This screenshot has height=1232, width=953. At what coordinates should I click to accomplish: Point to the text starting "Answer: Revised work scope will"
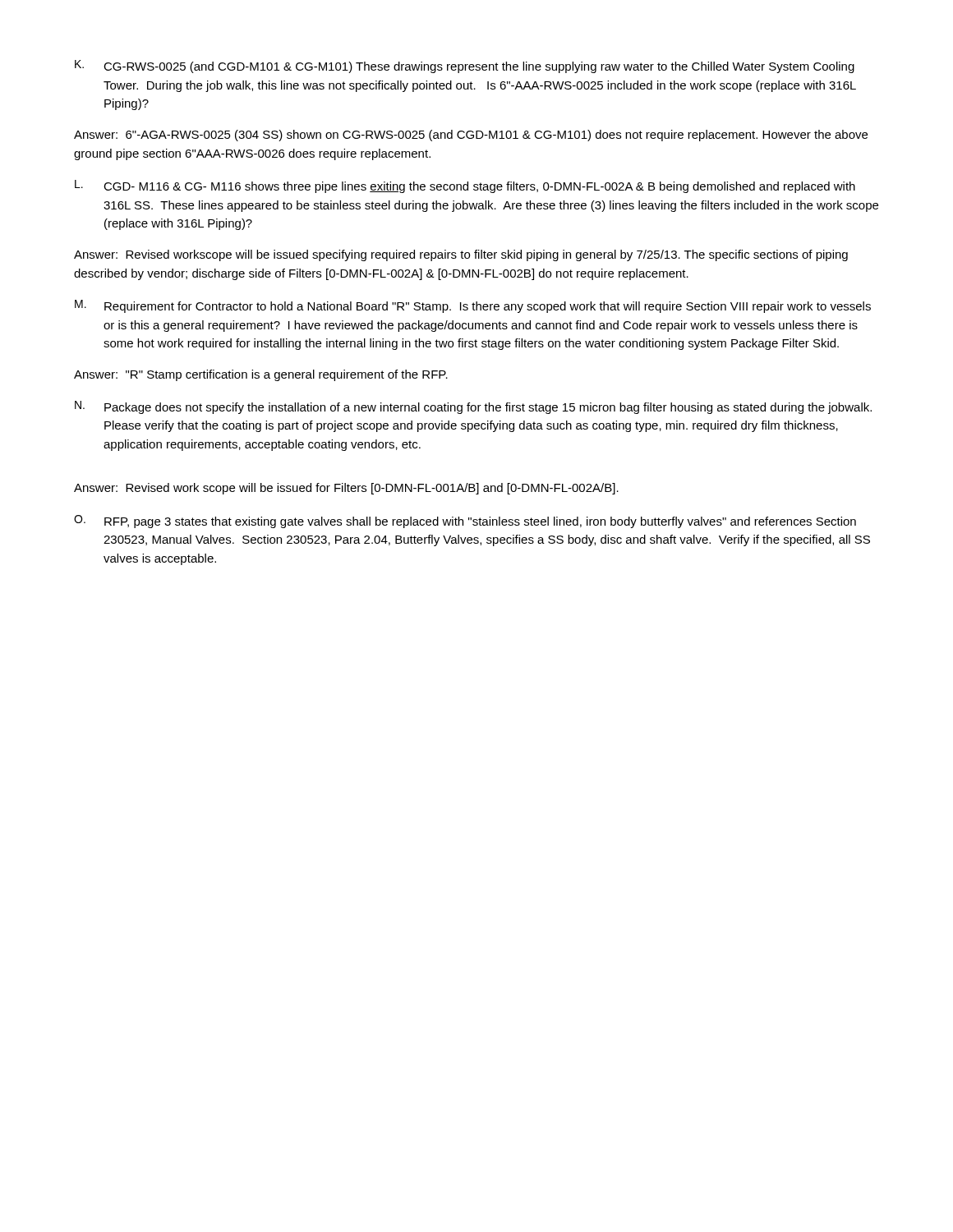coord(347,488)
